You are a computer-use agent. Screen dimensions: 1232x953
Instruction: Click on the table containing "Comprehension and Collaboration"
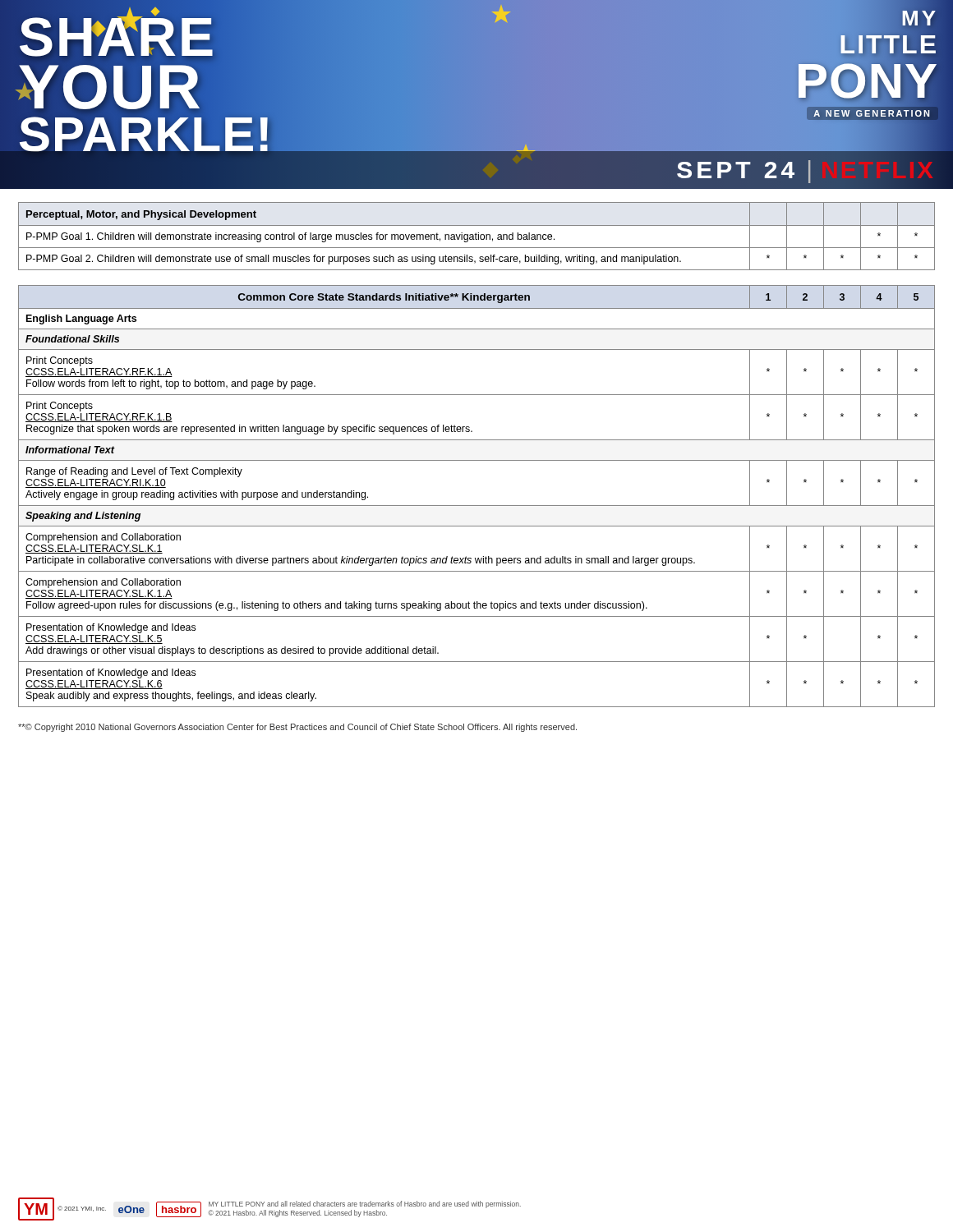(476, 496)
